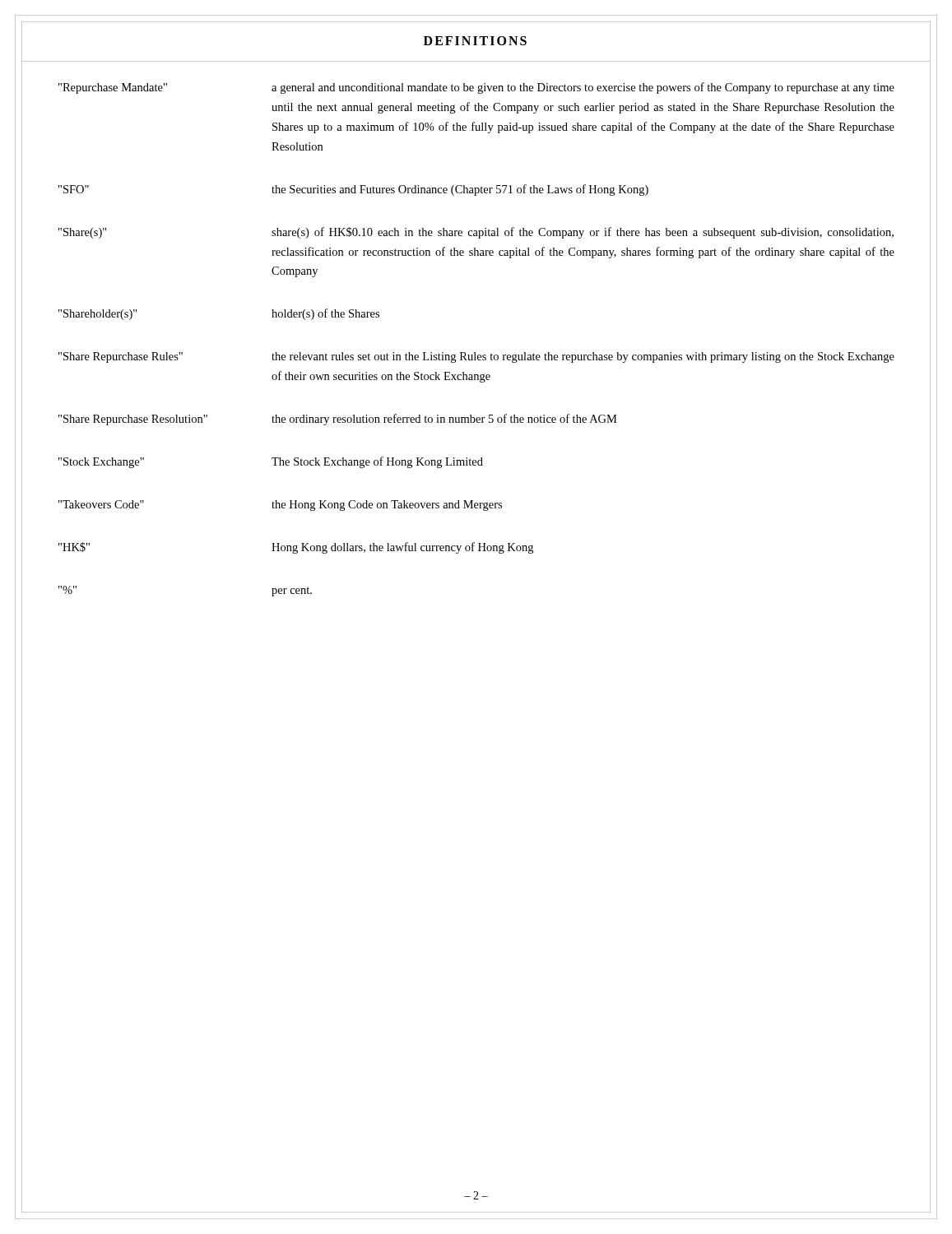Locate the section header
952x1234 pixels.
(476, 41)
